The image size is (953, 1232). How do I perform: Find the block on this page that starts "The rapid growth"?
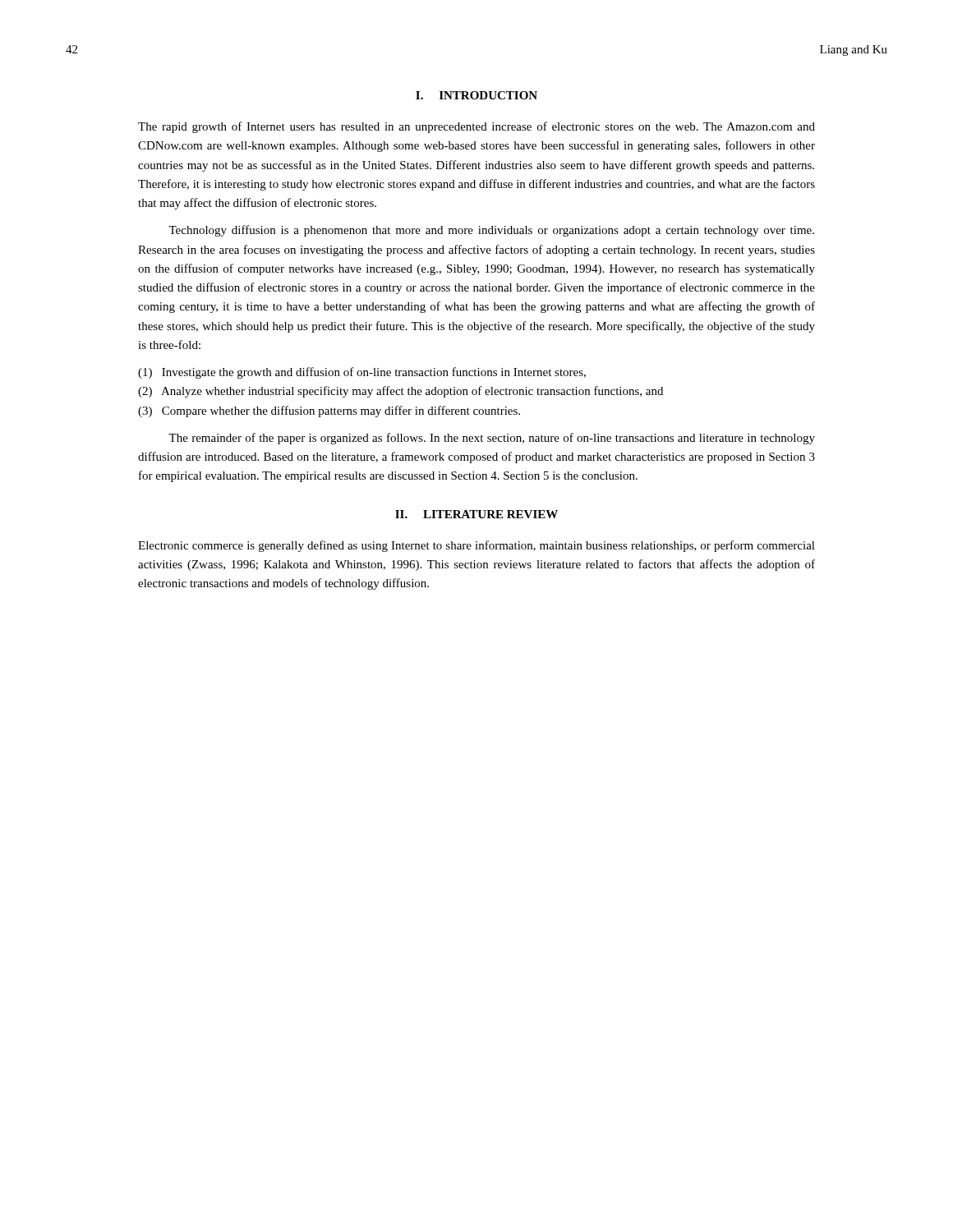pos(476,165)
